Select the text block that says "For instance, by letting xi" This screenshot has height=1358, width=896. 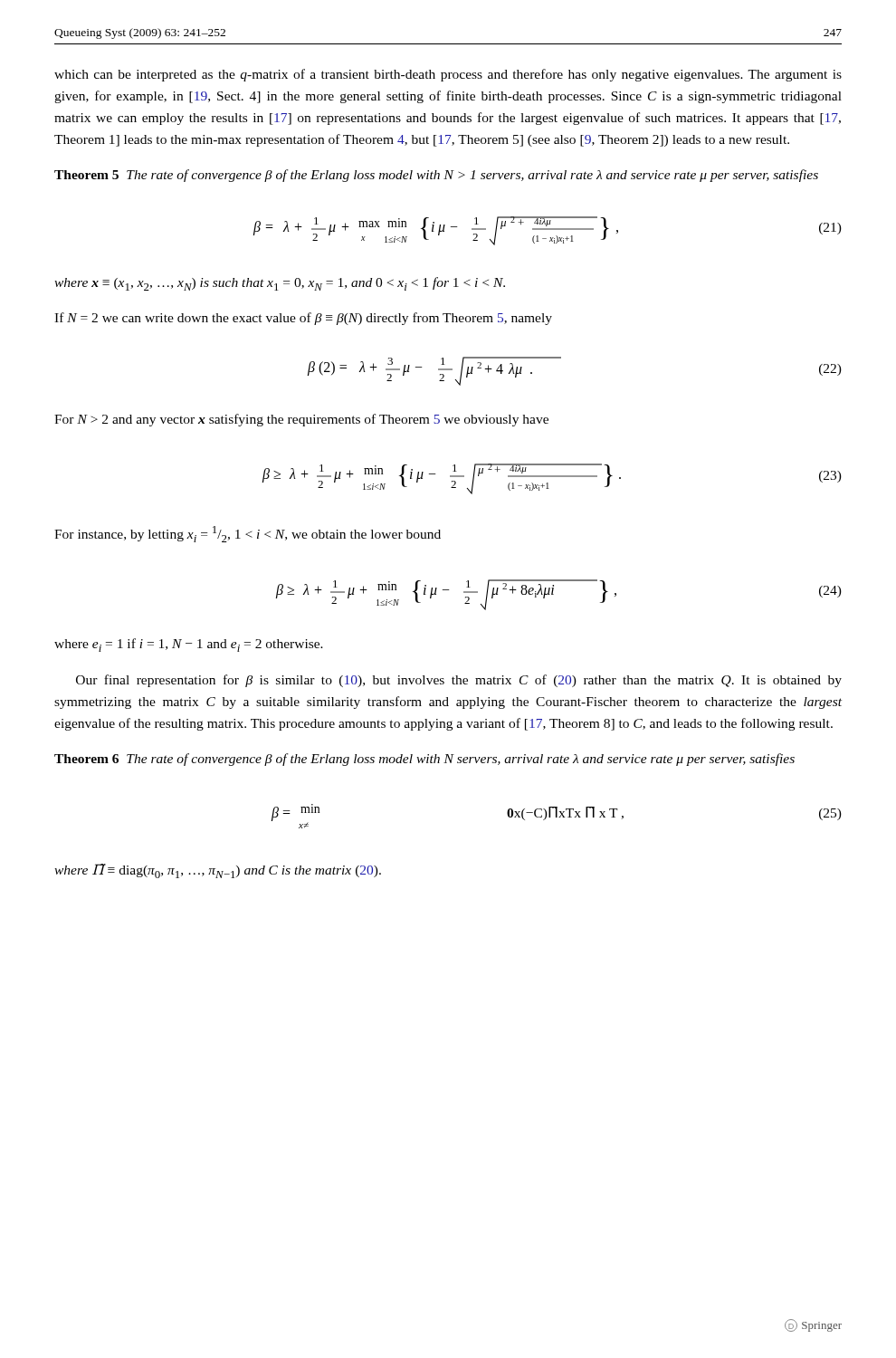click(448, 534)
